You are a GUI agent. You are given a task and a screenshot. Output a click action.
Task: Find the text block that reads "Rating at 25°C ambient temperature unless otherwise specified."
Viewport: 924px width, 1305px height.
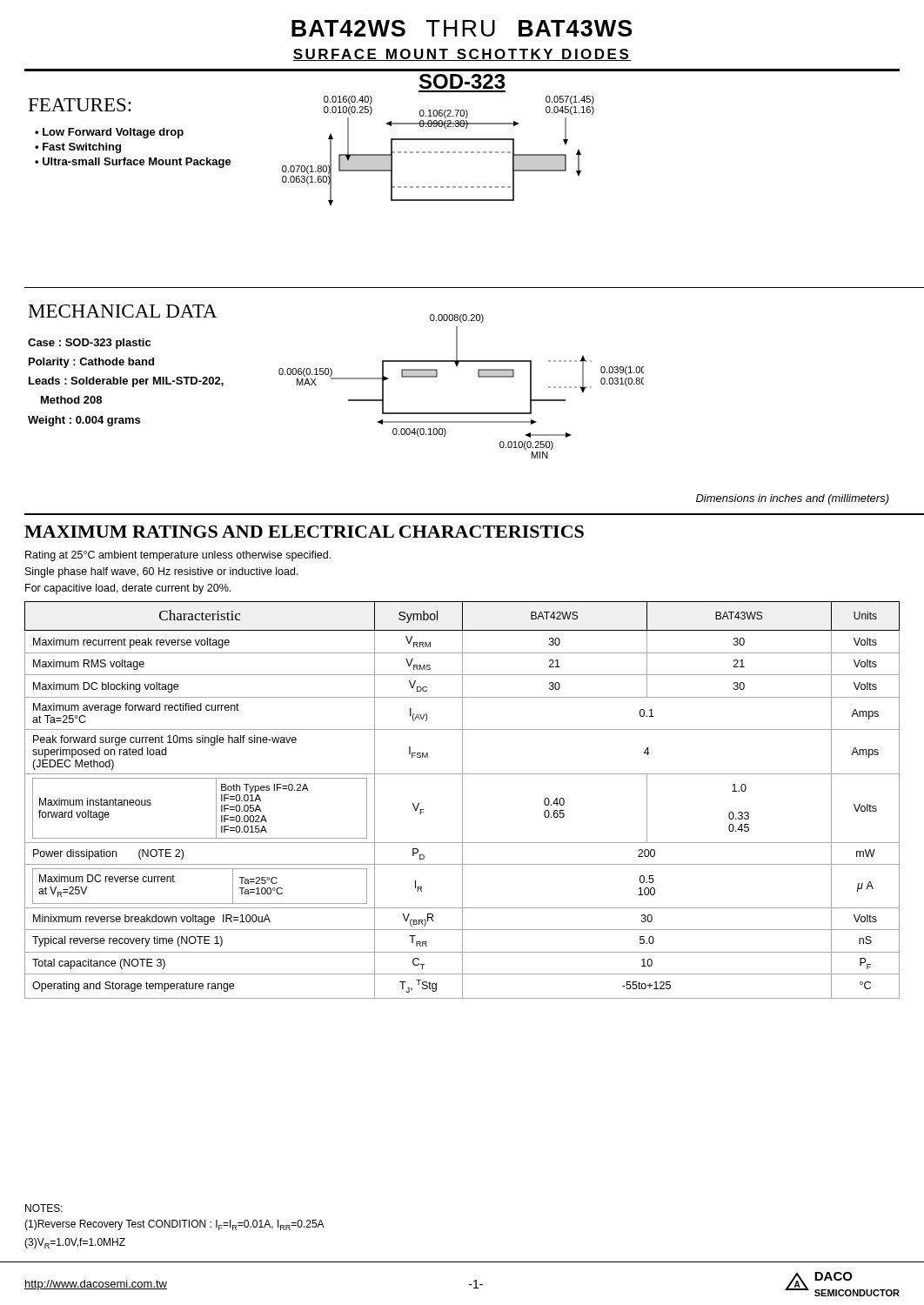coord(178,571)
